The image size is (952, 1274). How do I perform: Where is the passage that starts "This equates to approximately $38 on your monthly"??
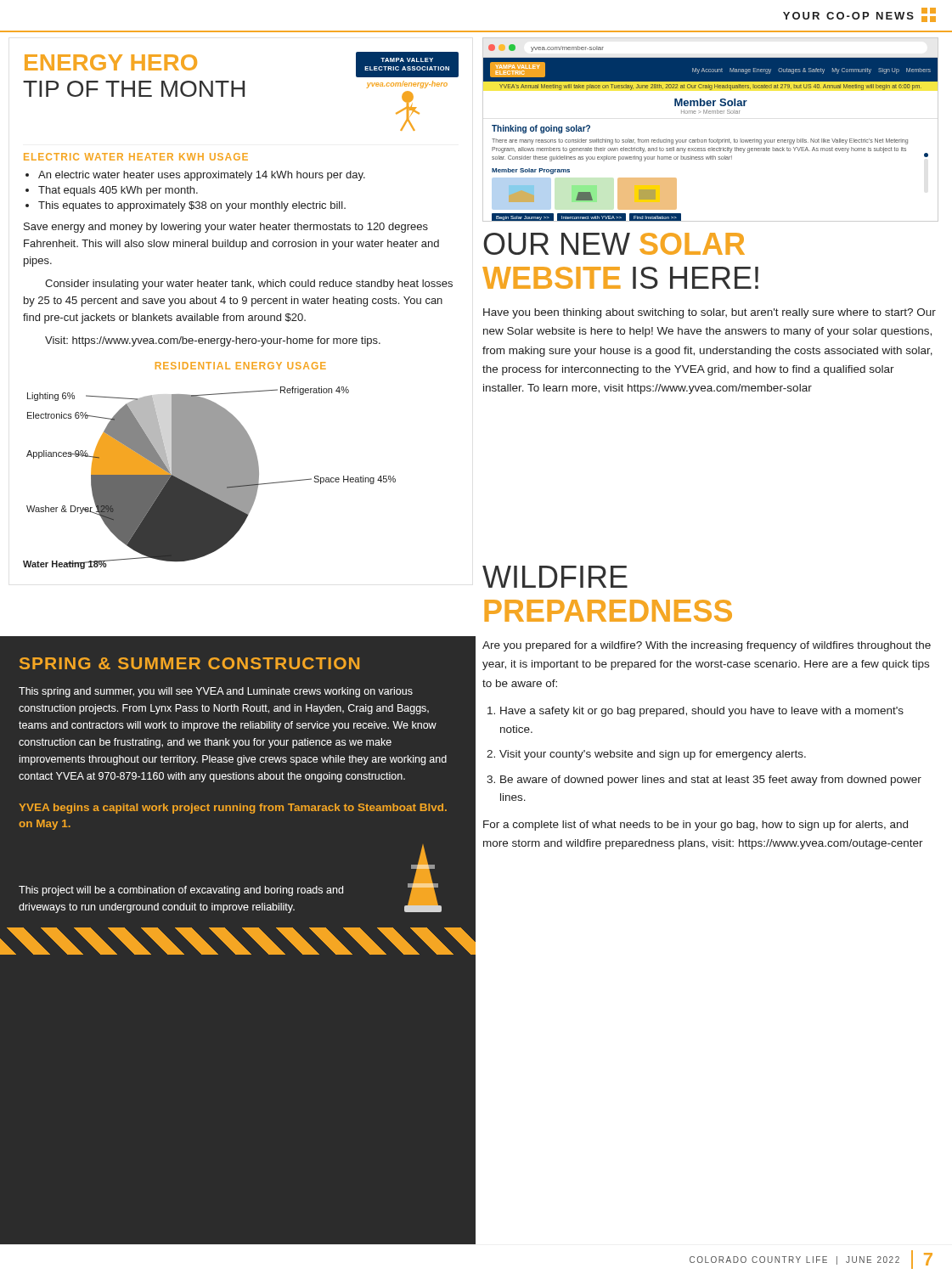click(x=192, y=205)
